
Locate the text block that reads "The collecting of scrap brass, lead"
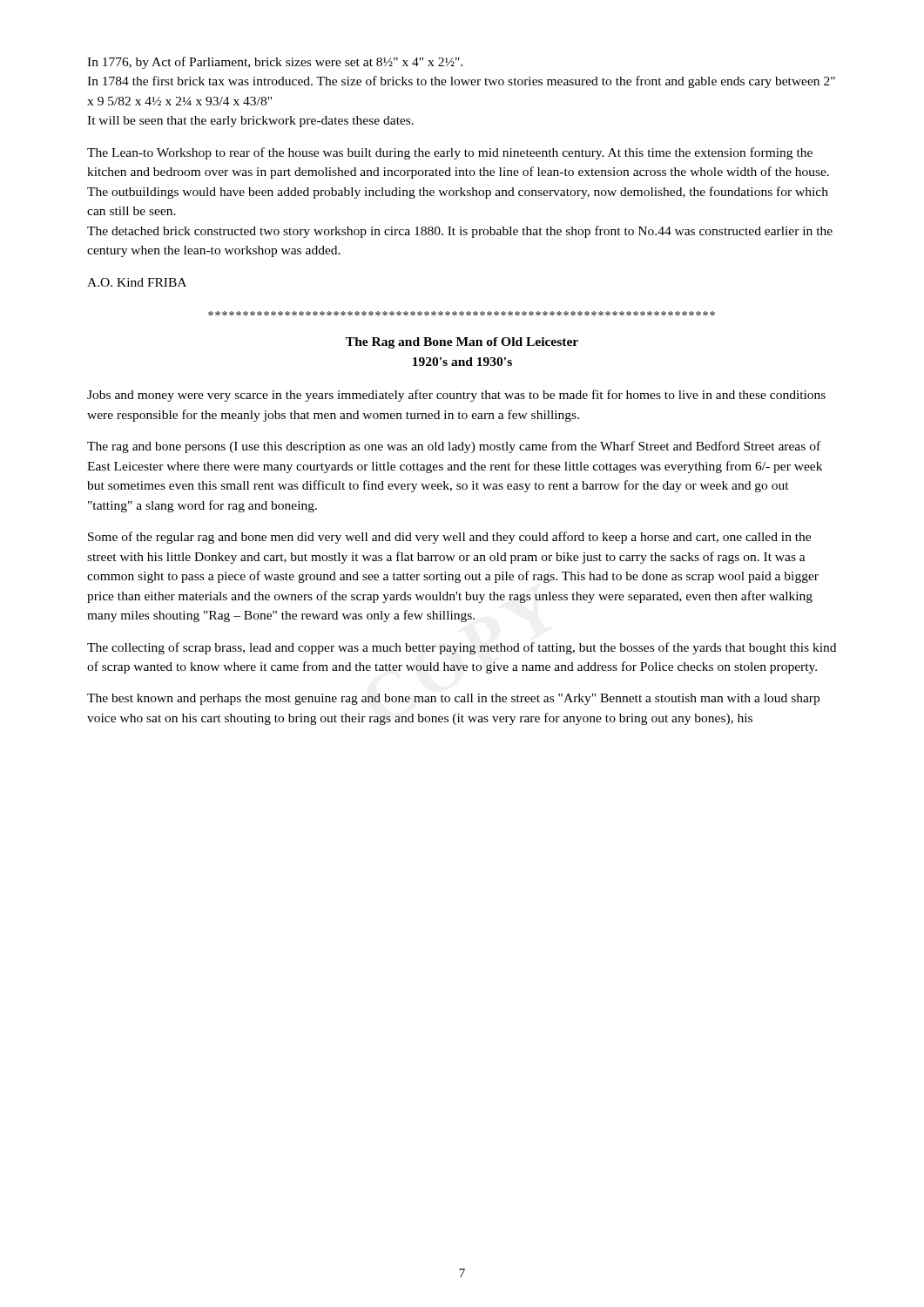[x=462, y=657]
